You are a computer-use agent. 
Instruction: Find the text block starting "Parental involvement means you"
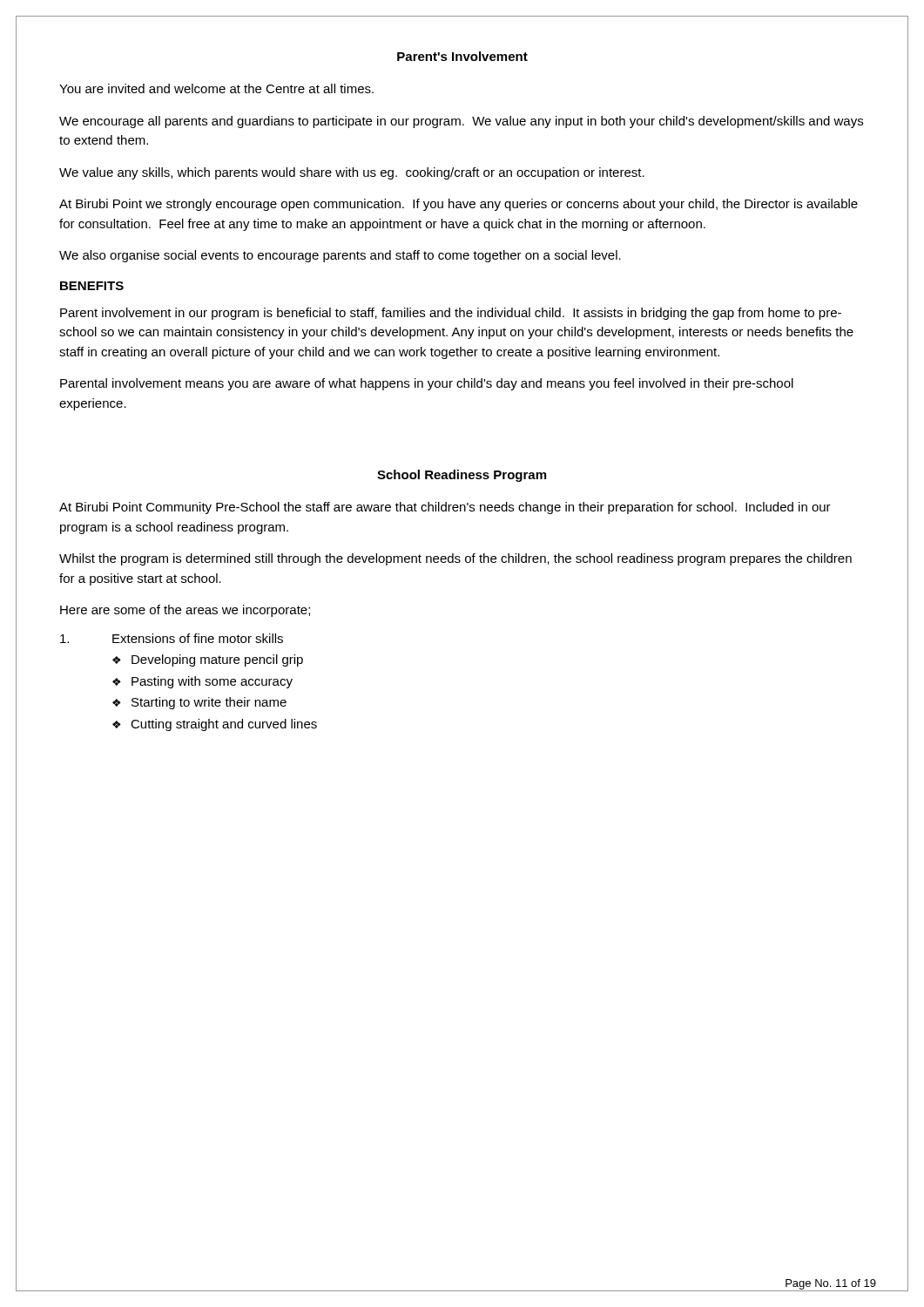pyautogui.click(x=426, y=393)
